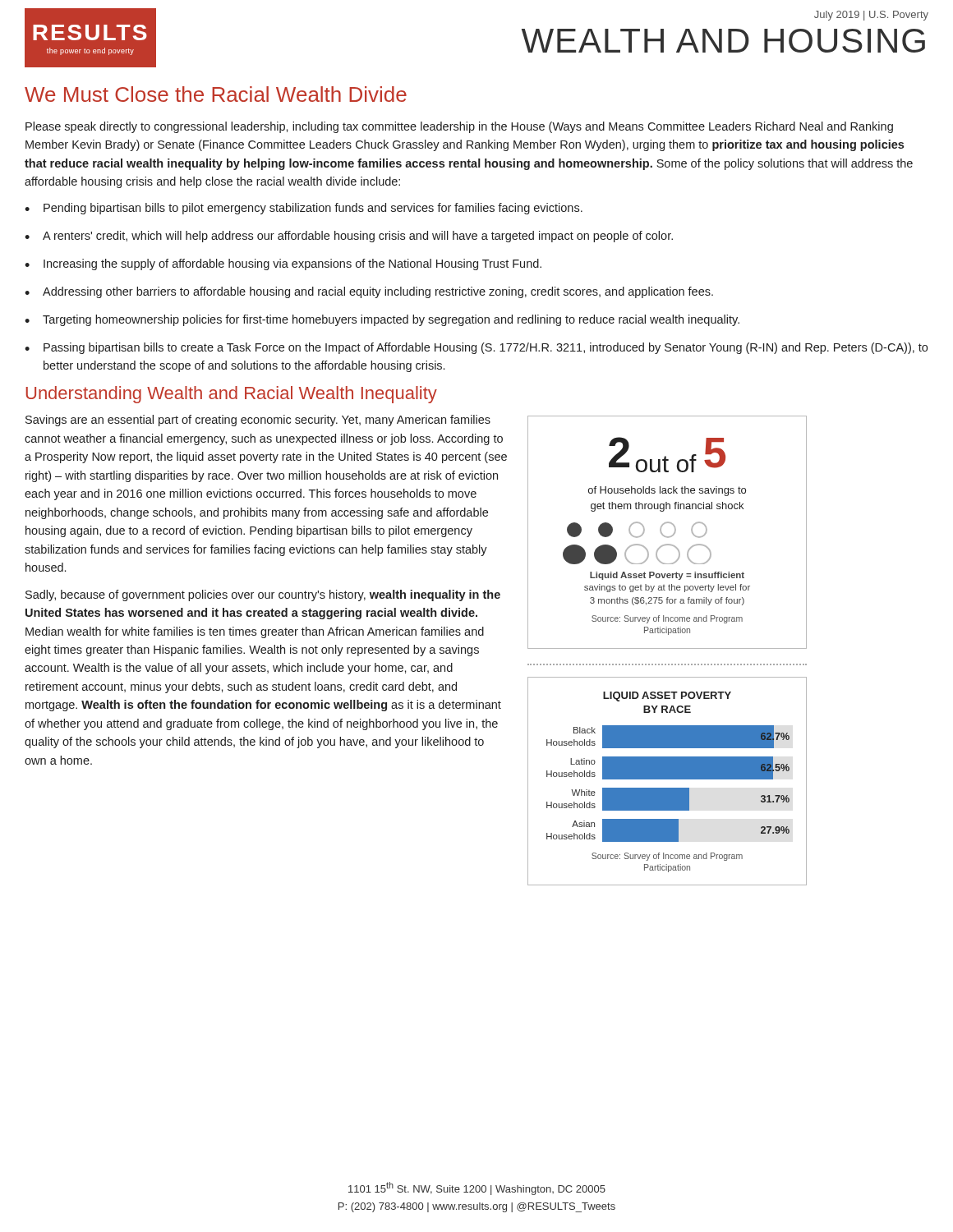Point to the block beginning "Sadly, because of government policies over"

[263, 677]
